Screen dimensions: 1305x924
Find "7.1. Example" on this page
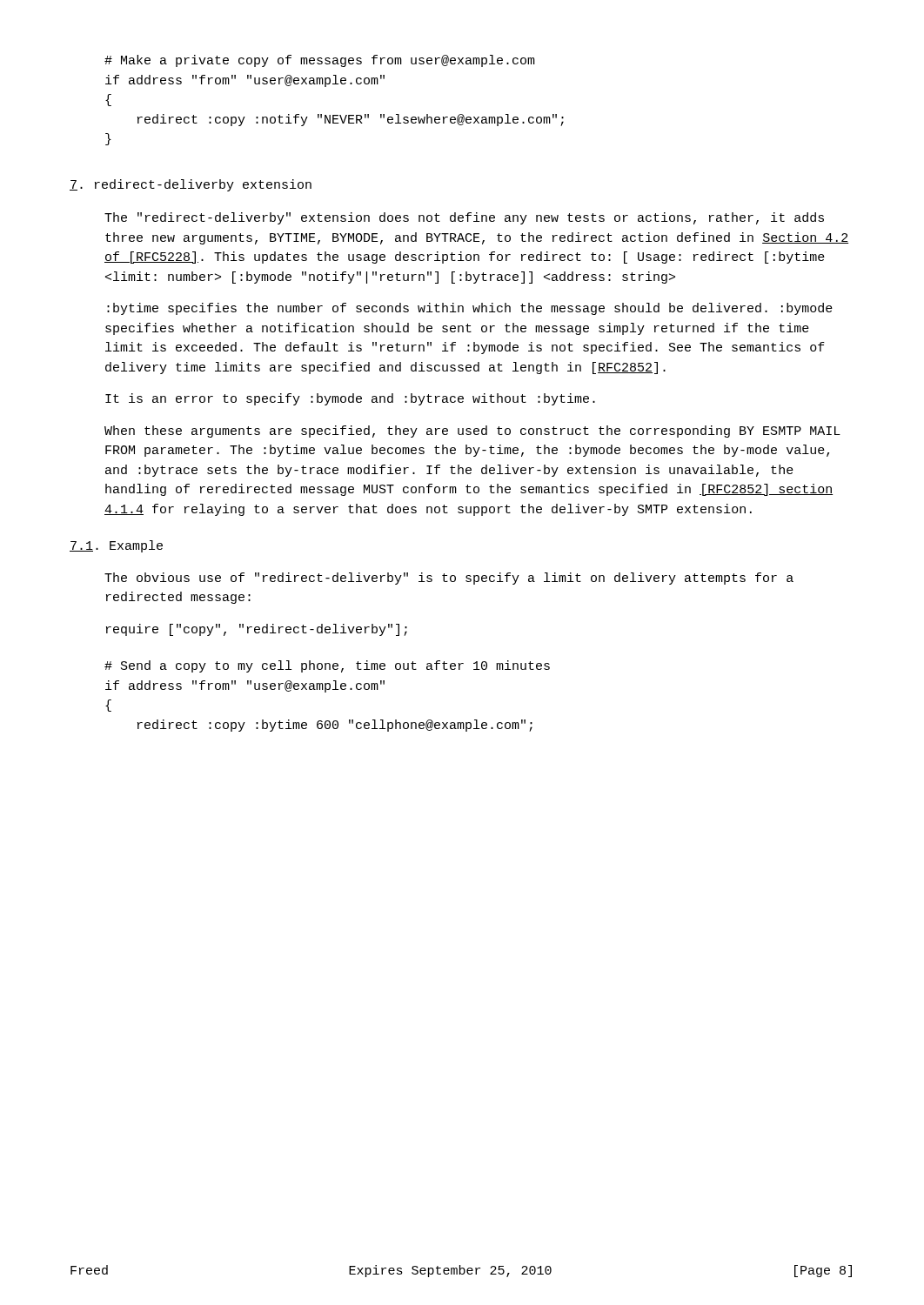pos(117,547)
